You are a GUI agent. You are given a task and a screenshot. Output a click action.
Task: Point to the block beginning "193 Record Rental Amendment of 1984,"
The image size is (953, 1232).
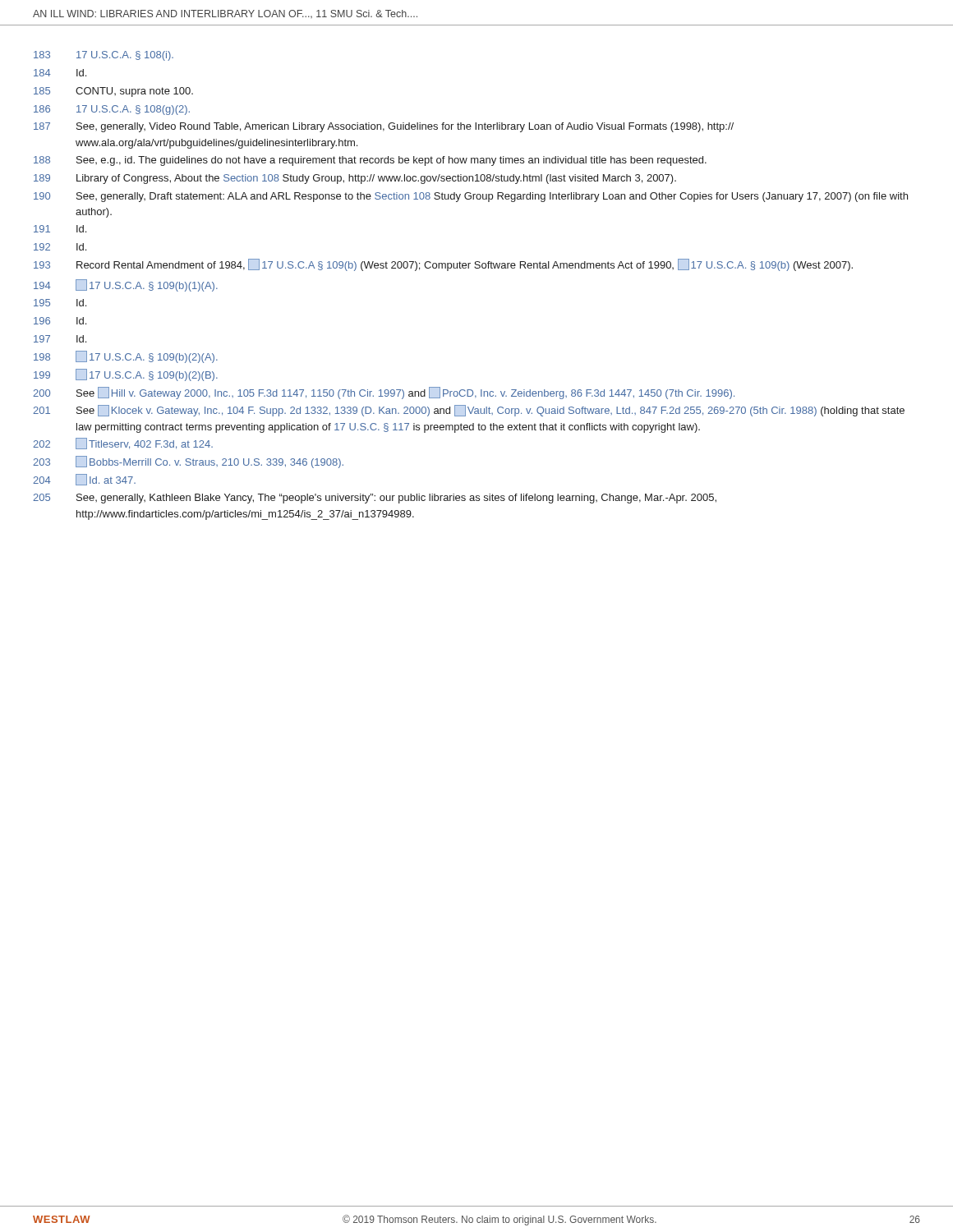[476, 265]
